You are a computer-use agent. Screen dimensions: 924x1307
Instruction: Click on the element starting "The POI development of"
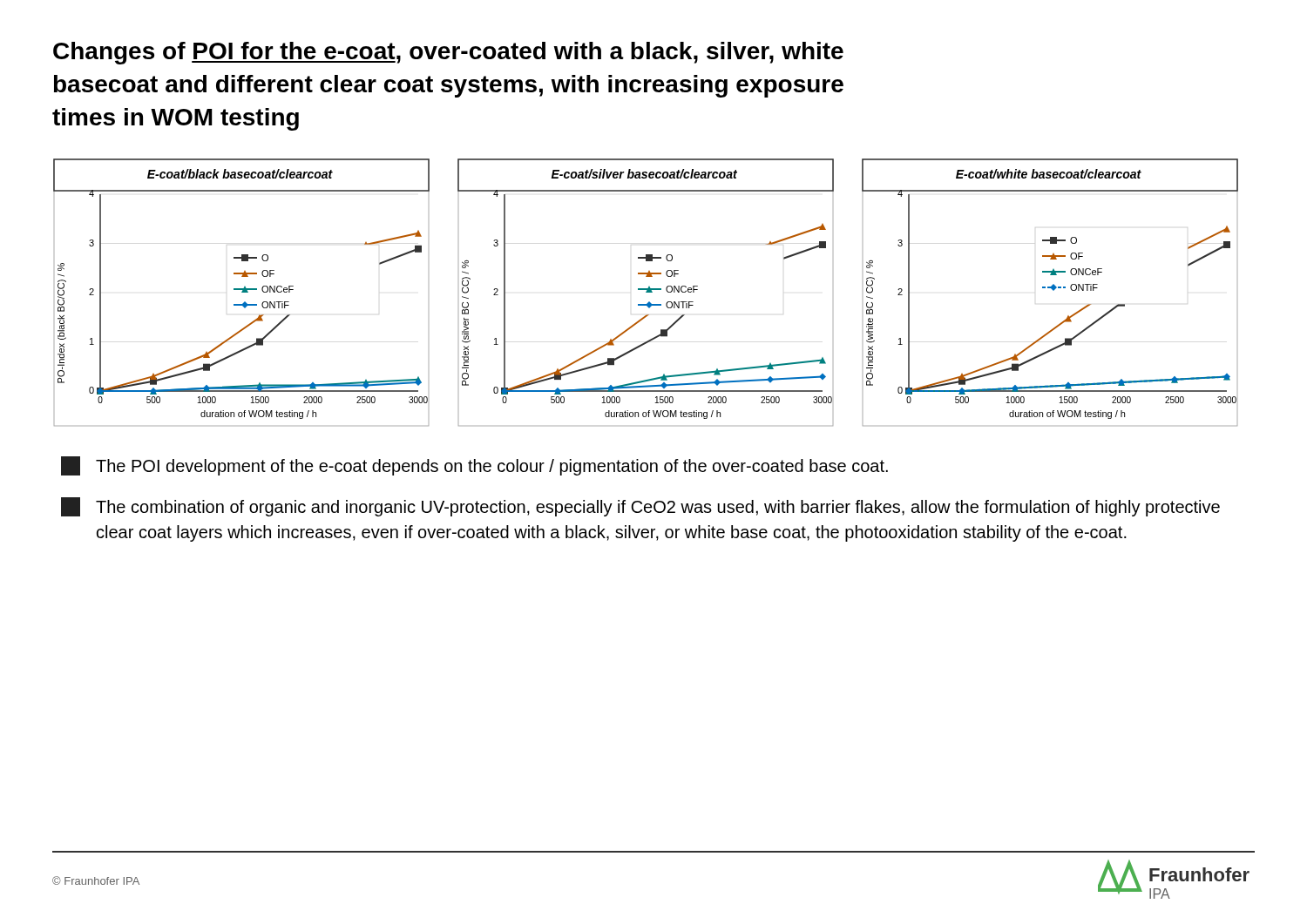point(475,467)
